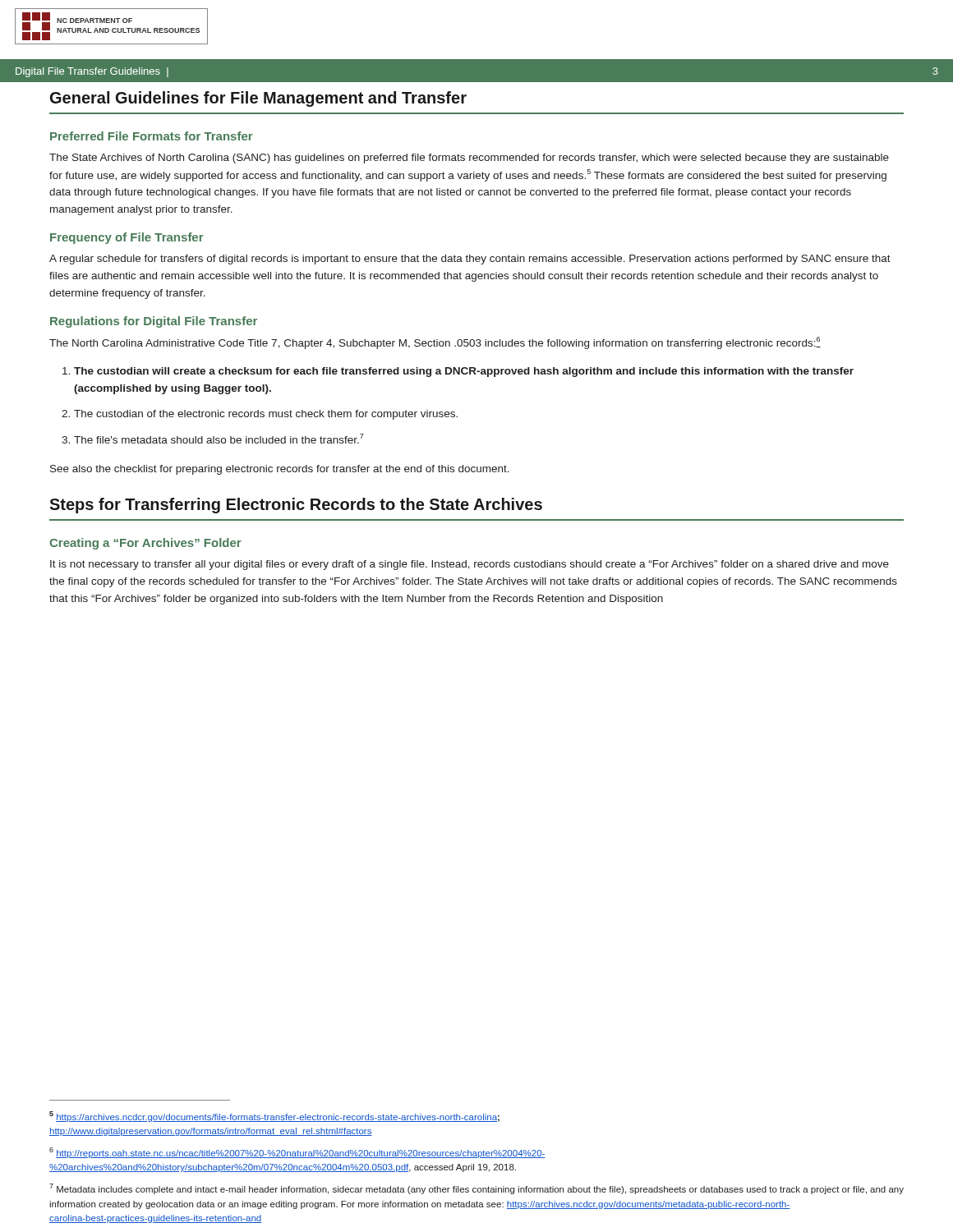953x1232 pixels.
Task: Click the title that begins "Steps for Transferring Electronic Records to the"
Action: click(476, 508)
